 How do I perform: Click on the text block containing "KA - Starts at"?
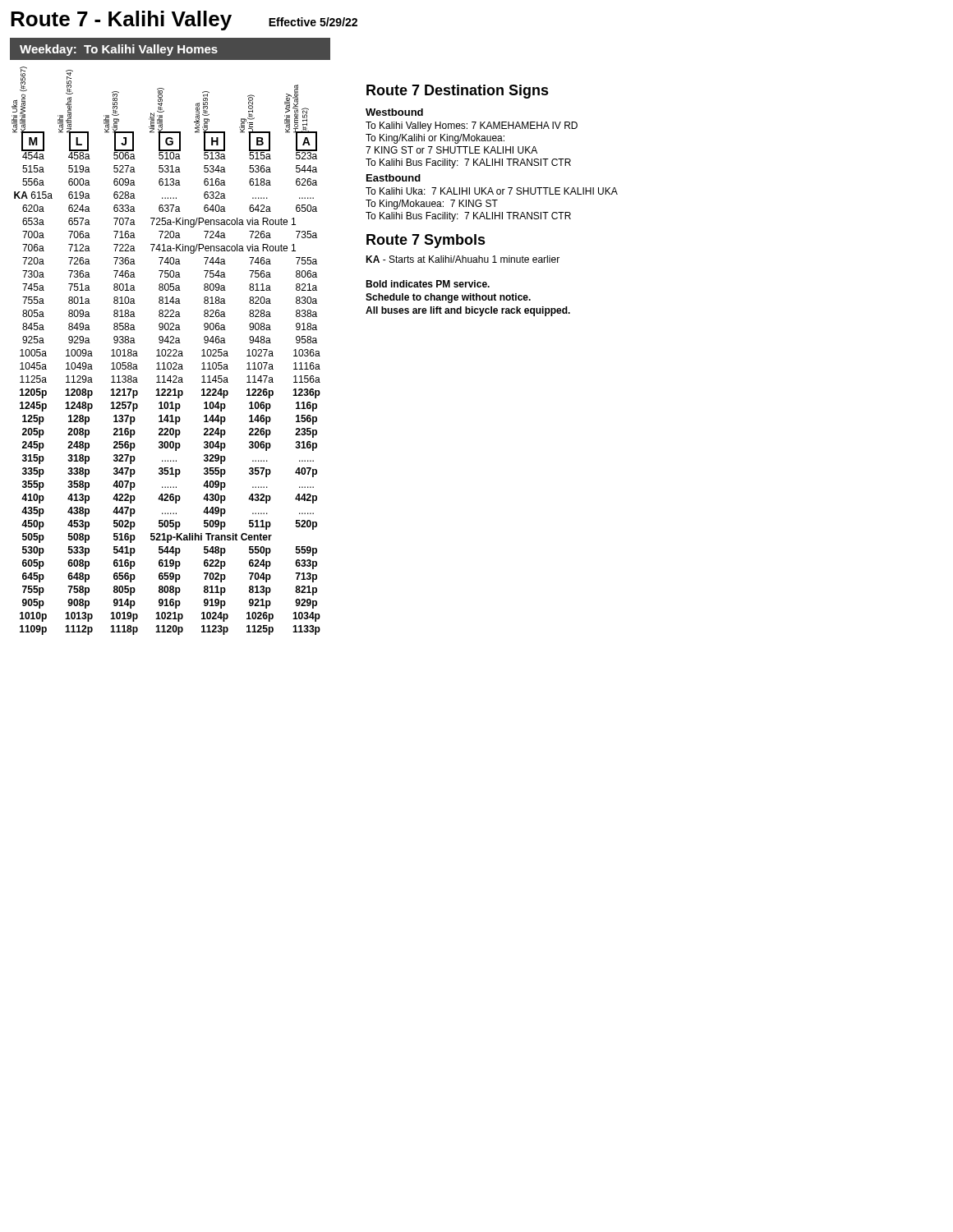coord(463,260)
